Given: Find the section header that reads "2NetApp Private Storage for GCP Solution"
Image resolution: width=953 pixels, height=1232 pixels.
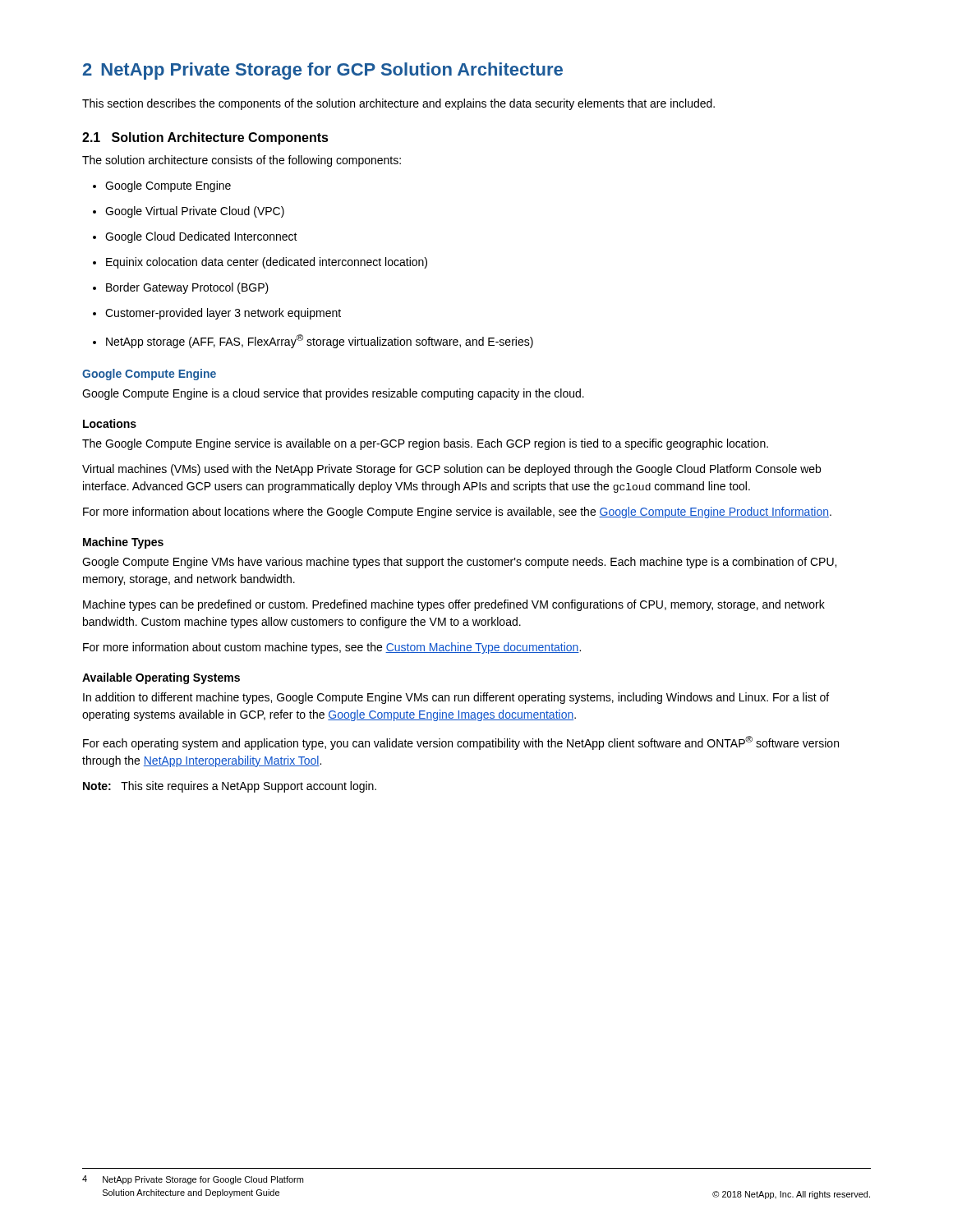Looking at the screenshot, I should tap(476, 70).
